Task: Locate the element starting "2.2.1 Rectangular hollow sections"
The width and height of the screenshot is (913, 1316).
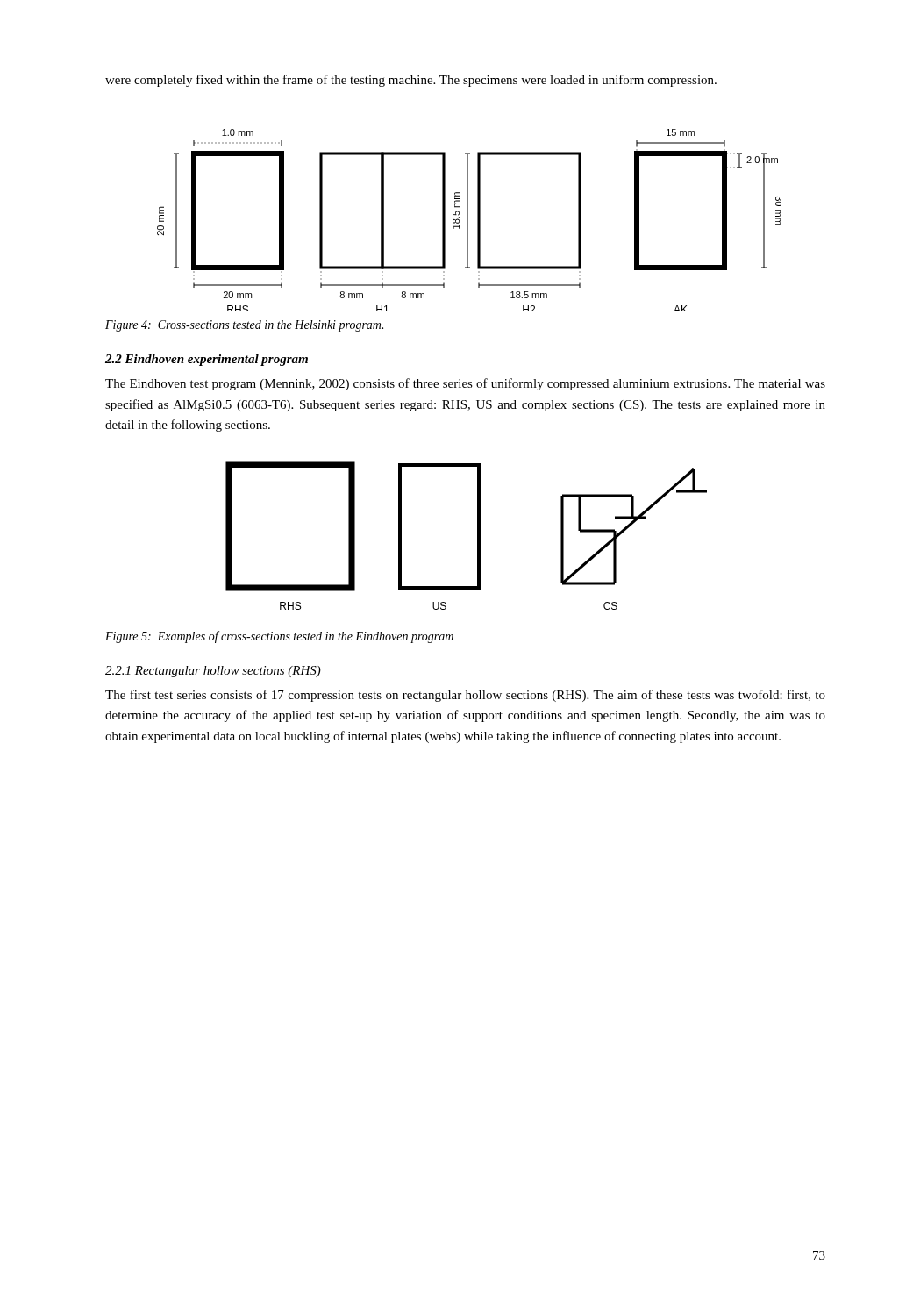Action: tap(213, 670)
